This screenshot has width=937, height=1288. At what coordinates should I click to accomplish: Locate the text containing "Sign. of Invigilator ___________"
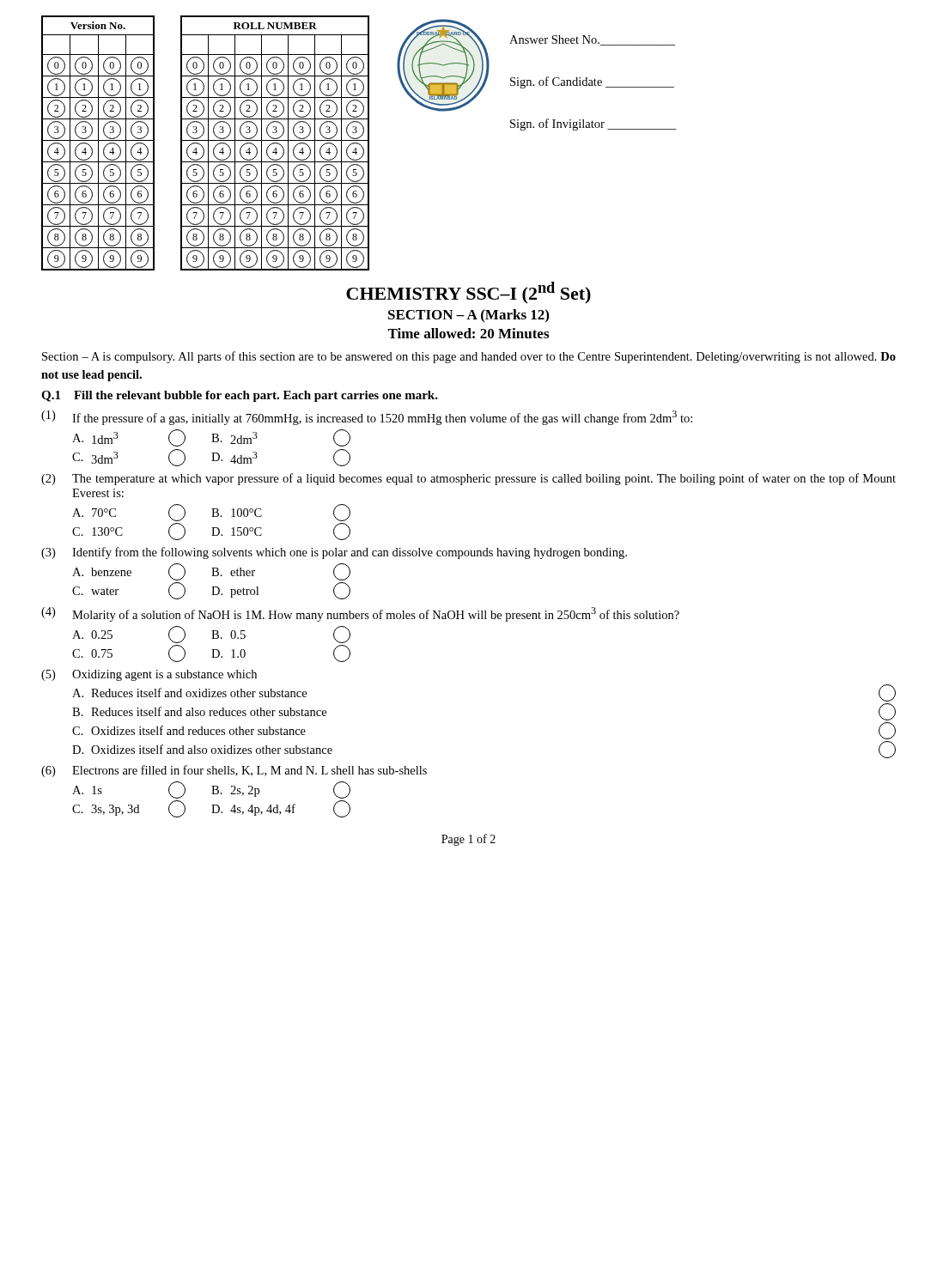pos(593,124)
